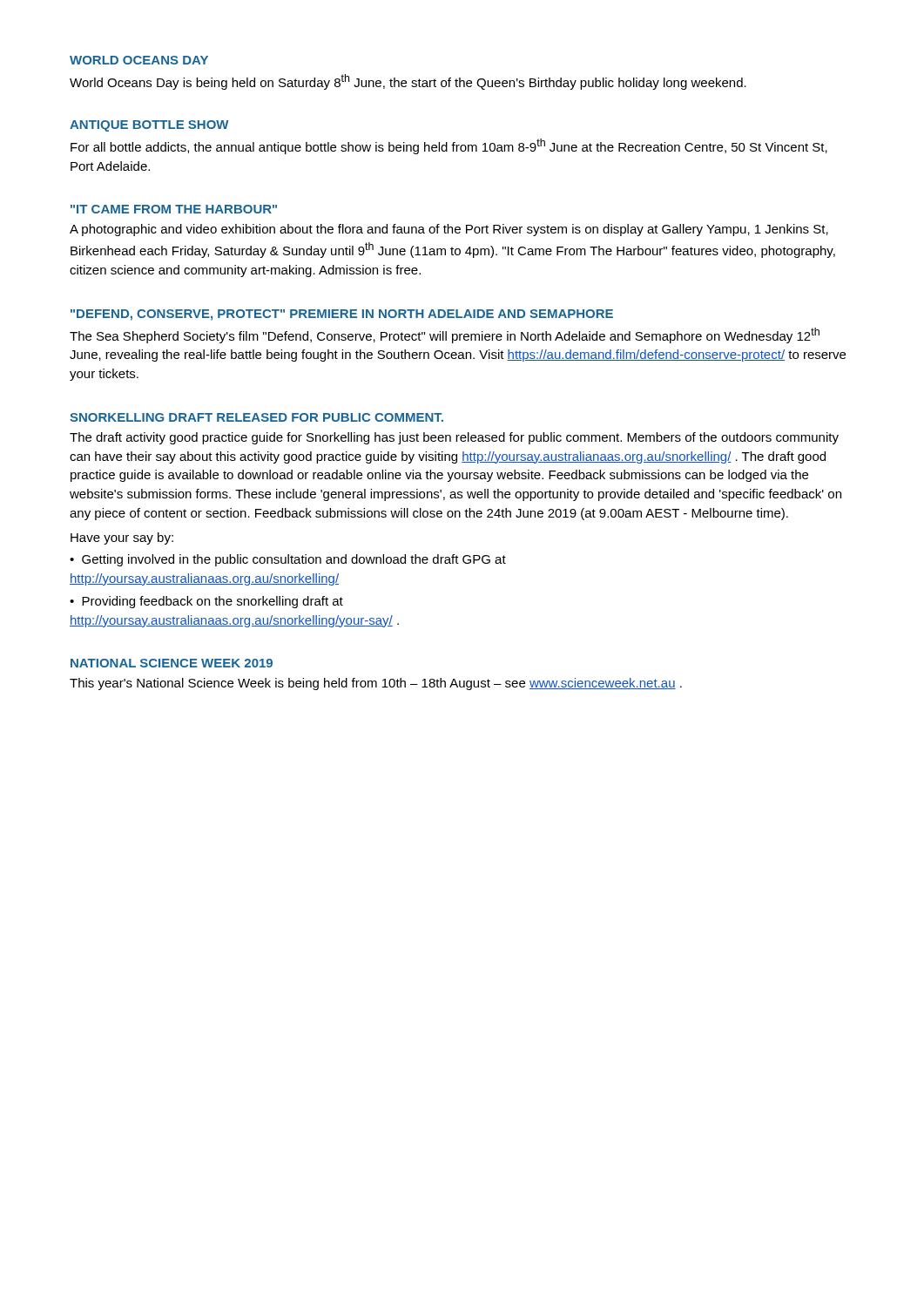Select the section header that says "WORLD OCEANS DAY"
The width and height of the screenshot is (924, 1307).
[139, 60]
